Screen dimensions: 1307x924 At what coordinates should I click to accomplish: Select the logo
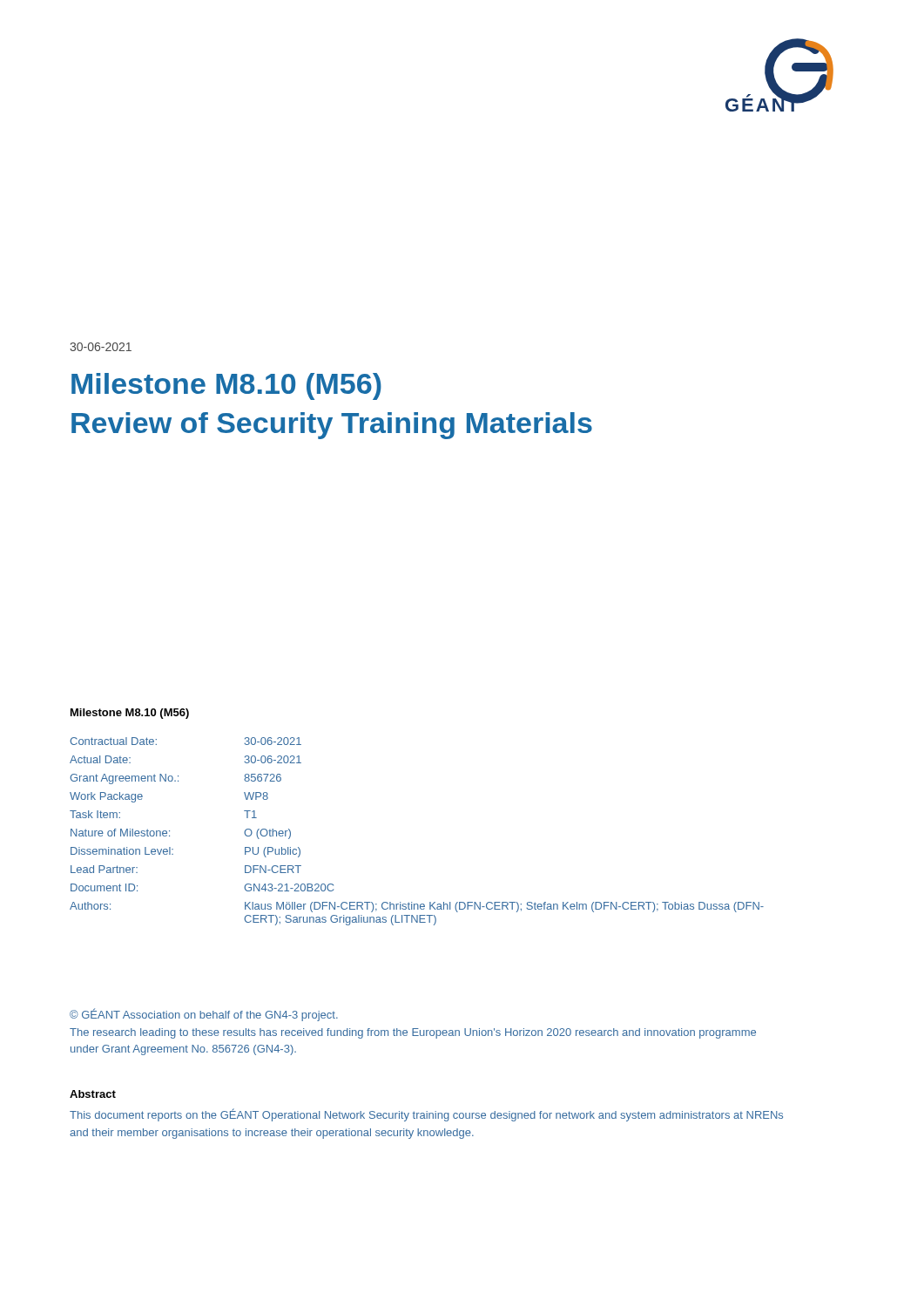(x=793, y=76)
